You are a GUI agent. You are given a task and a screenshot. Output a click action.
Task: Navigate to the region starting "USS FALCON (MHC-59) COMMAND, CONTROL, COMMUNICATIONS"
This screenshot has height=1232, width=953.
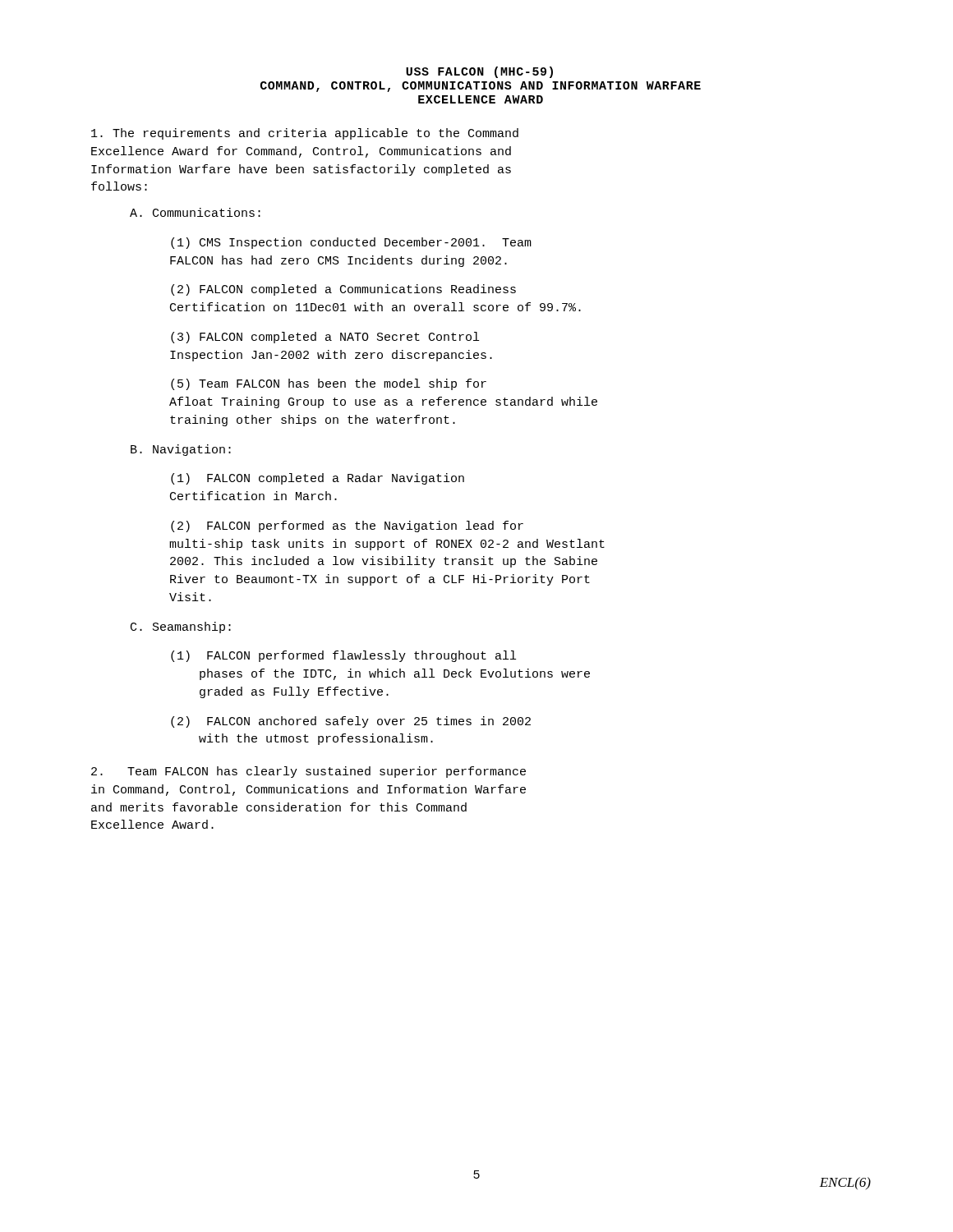click(481, 87)
